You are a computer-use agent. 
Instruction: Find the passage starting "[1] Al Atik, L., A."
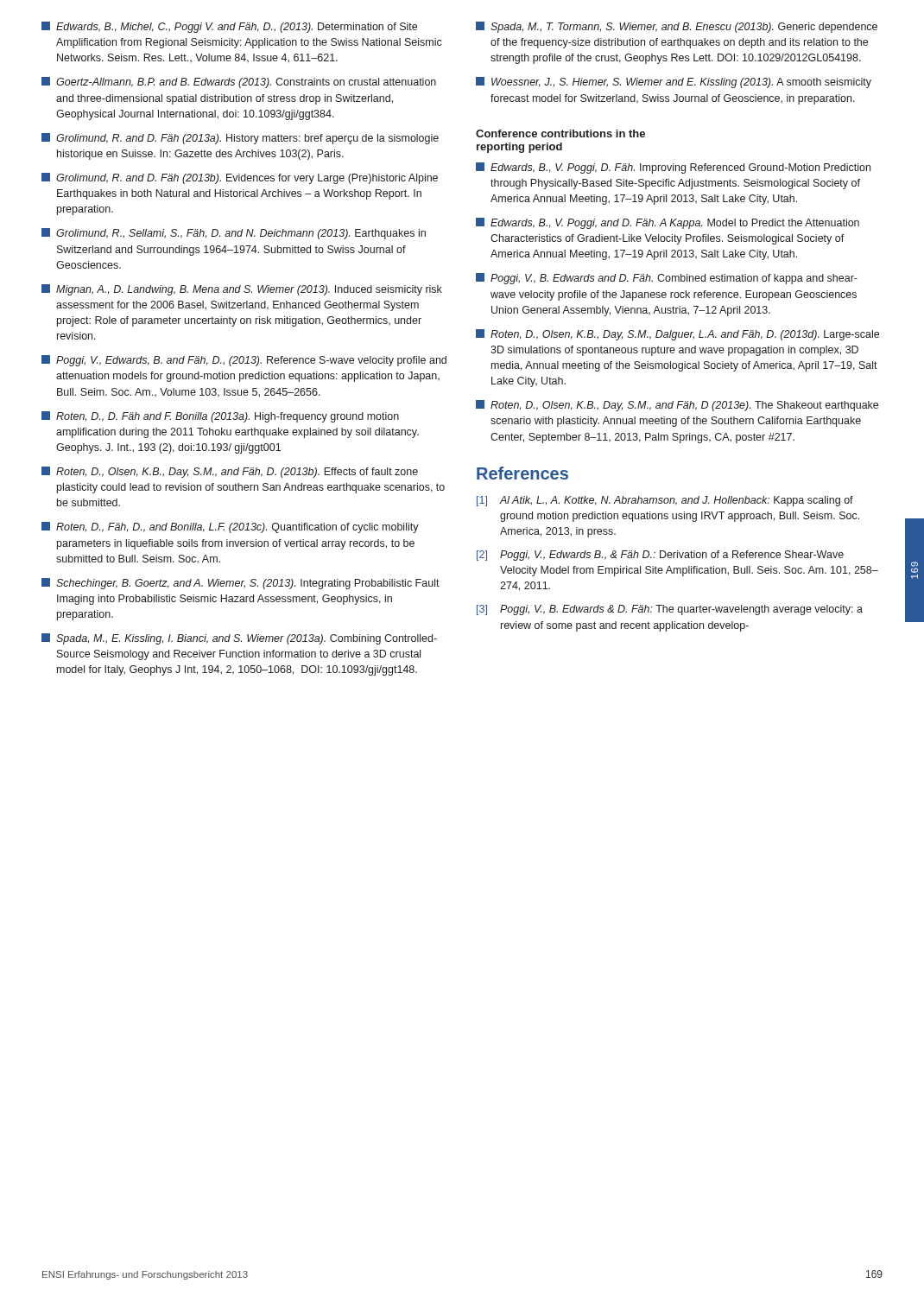click(679, 516)
